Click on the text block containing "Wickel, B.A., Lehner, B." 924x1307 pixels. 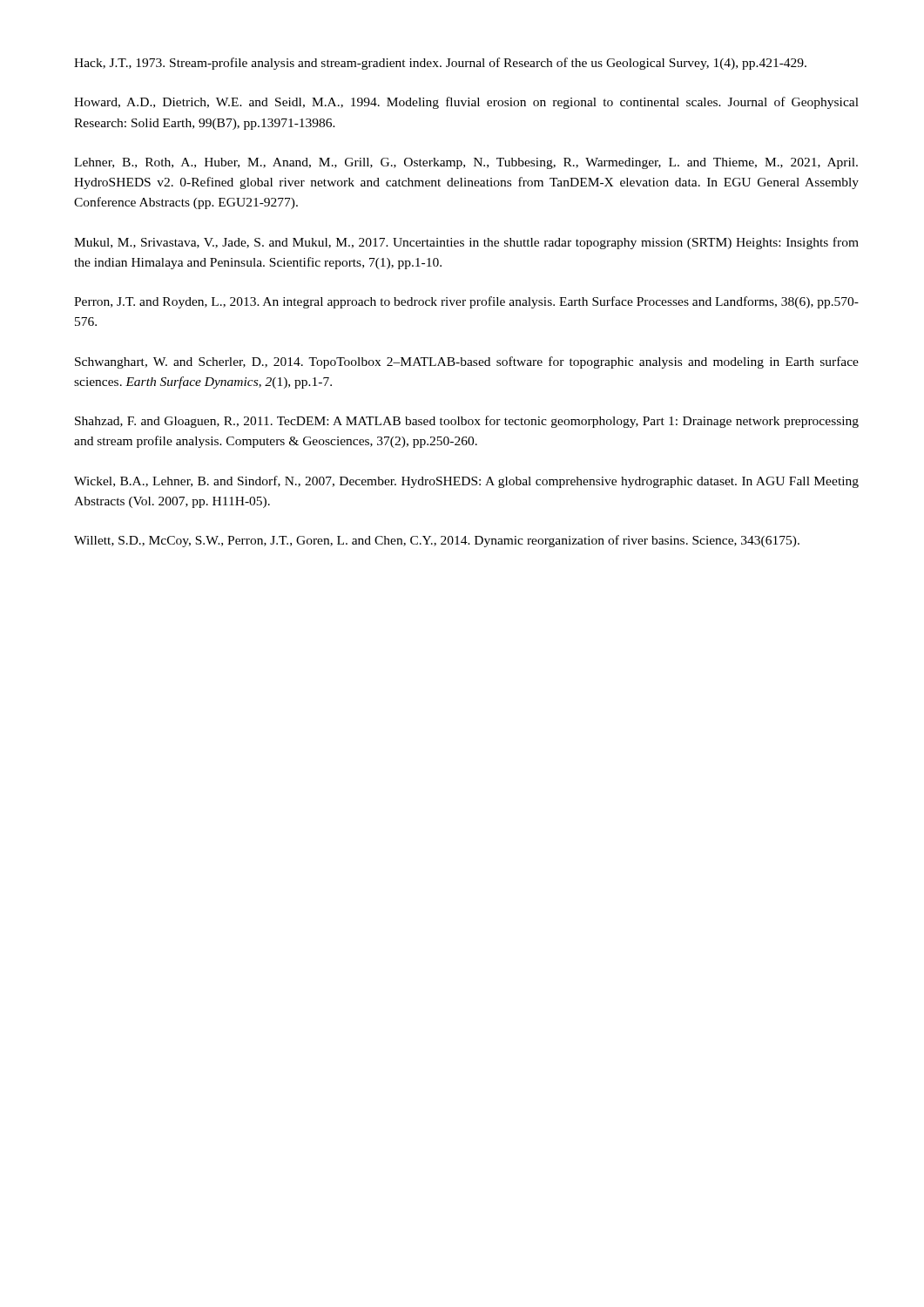[x=466, y=490]
